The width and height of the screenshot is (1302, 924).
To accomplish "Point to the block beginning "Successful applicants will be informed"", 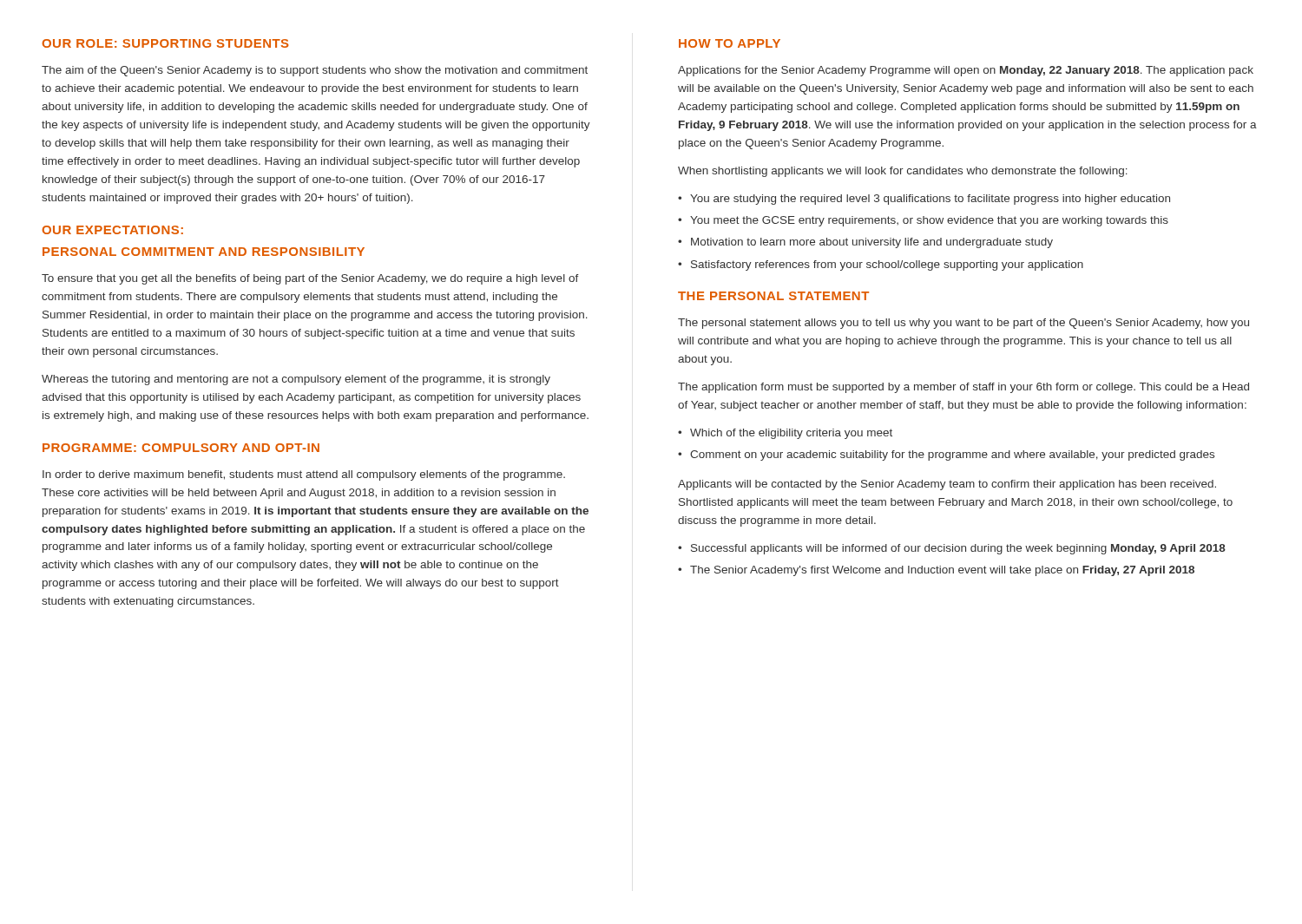I will click(969, 548).
